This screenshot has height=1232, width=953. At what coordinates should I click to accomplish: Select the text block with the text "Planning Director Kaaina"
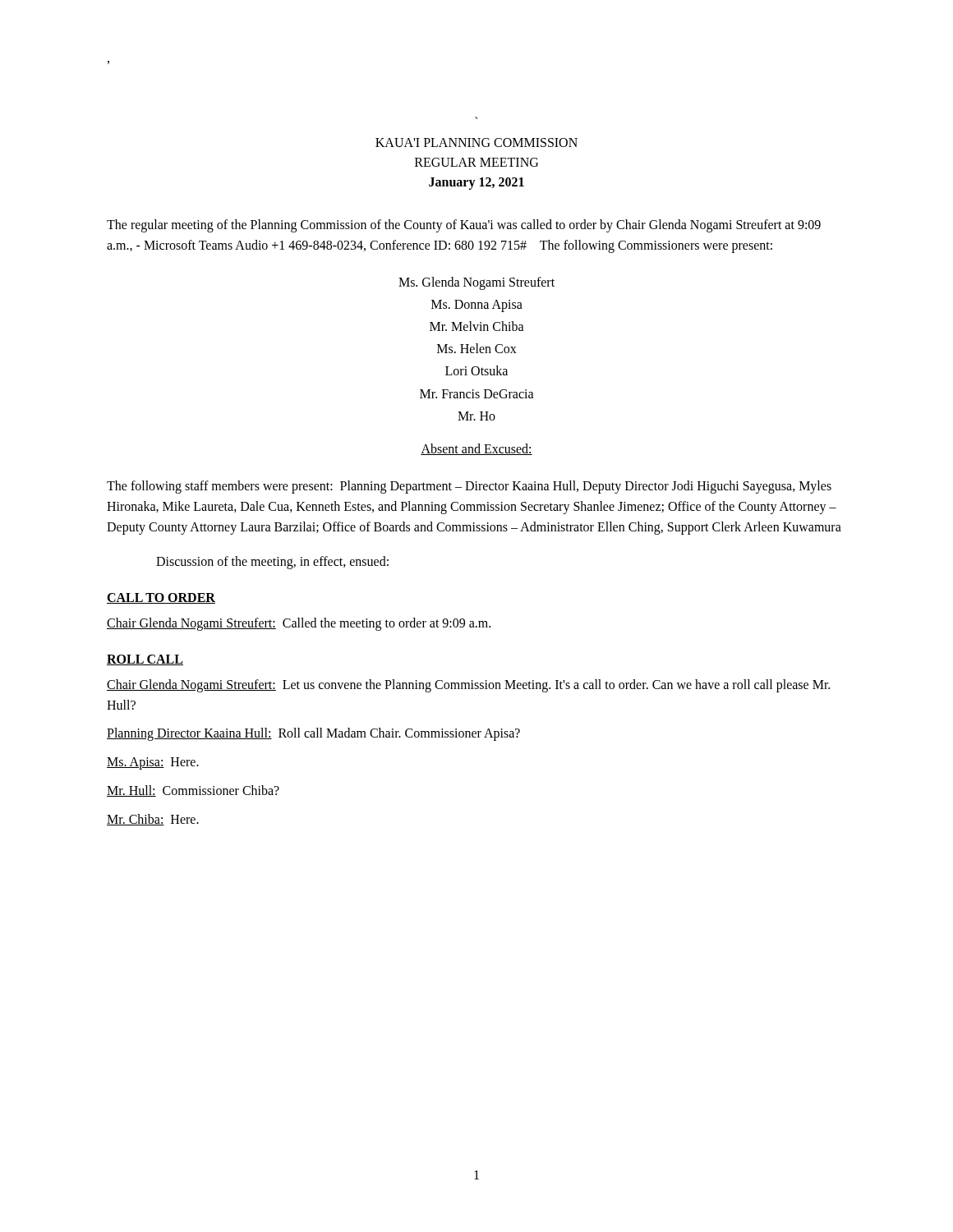(314, 733)
